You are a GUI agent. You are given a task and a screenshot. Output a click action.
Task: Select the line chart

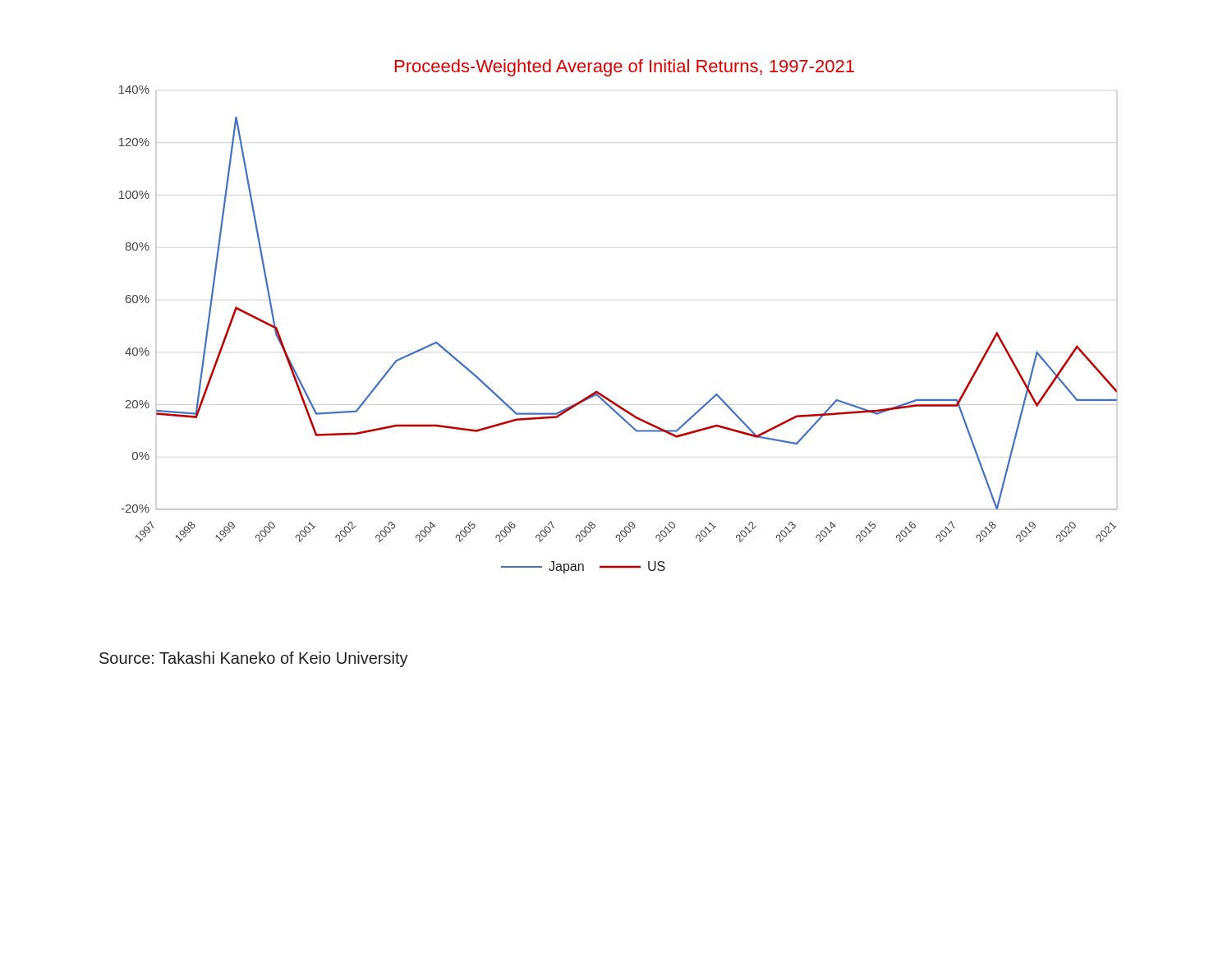[624, 329]
